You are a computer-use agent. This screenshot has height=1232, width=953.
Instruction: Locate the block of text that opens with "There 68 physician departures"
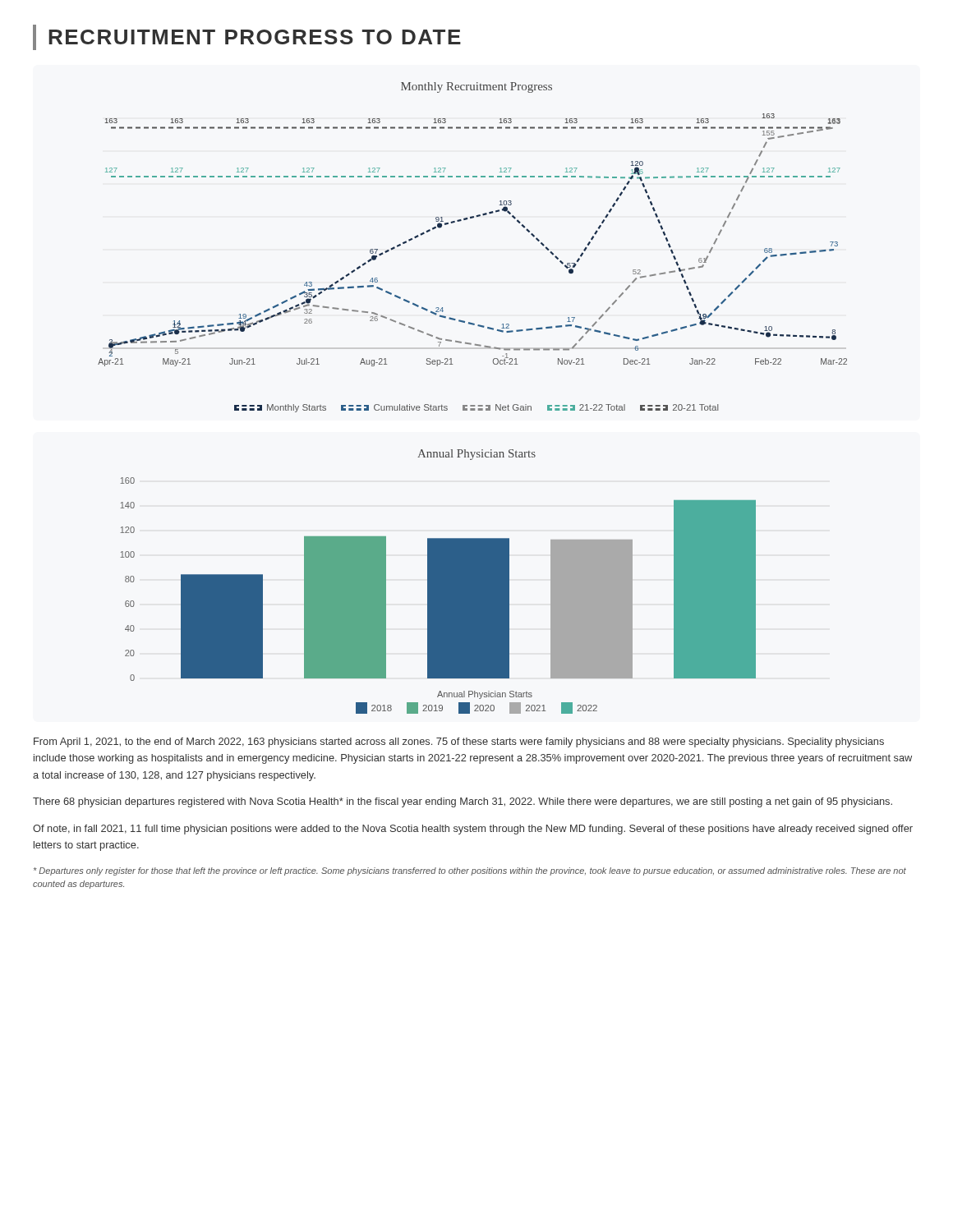[463, 802]
